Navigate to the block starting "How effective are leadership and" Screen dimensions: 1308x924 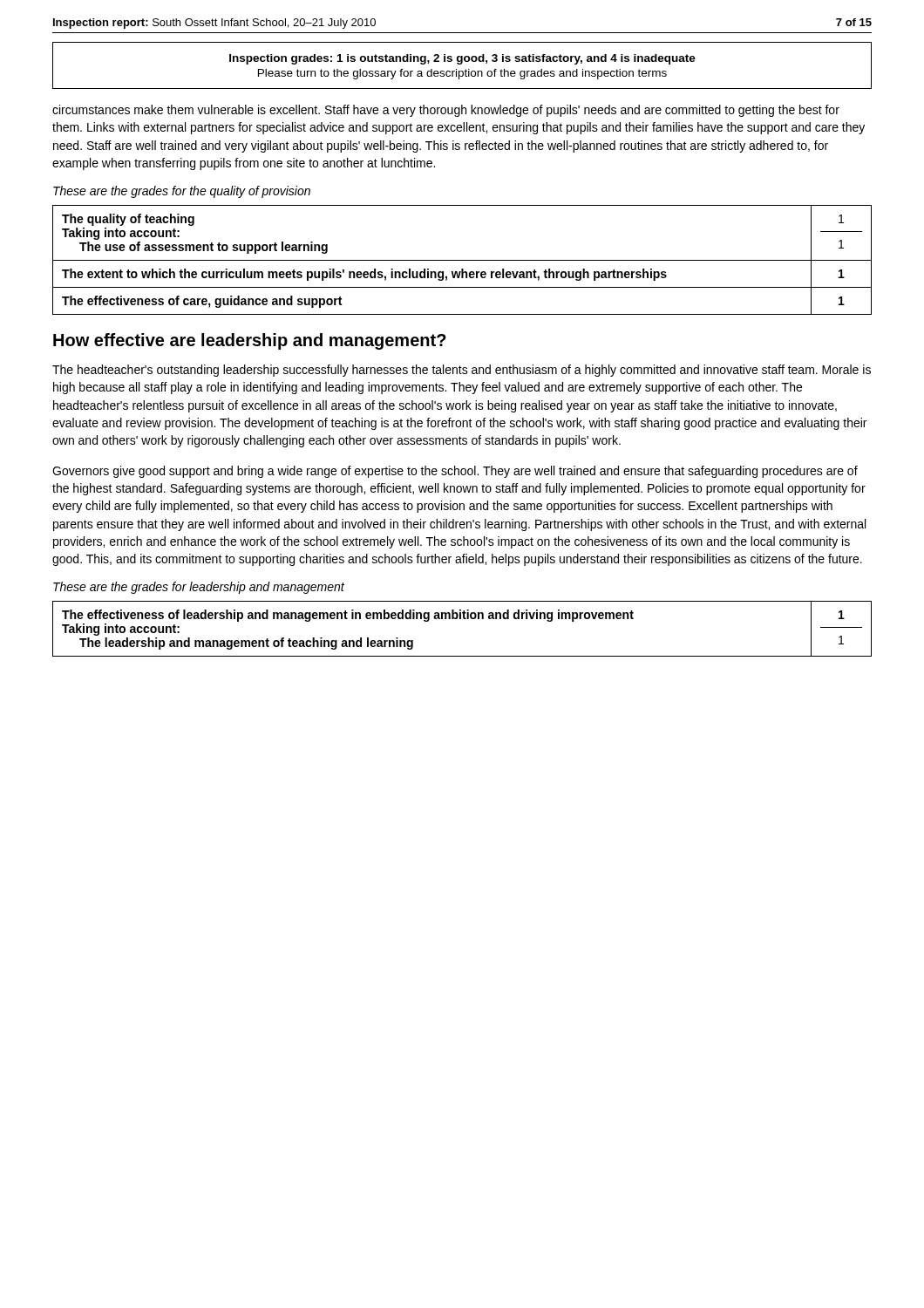[249, 340]
